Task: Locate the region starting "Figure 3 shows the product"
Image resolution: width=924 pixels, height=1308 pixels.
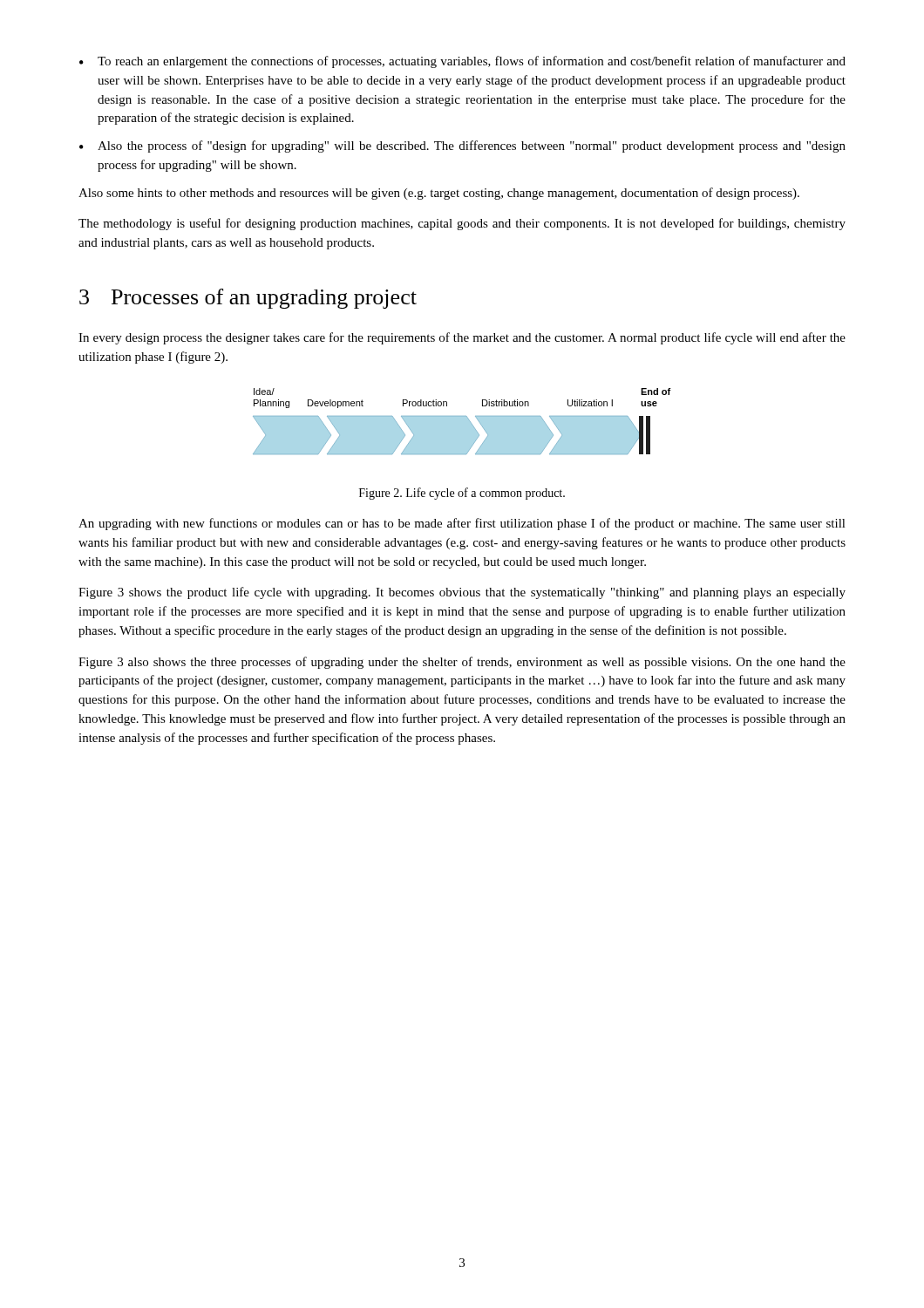Action: 462,611
